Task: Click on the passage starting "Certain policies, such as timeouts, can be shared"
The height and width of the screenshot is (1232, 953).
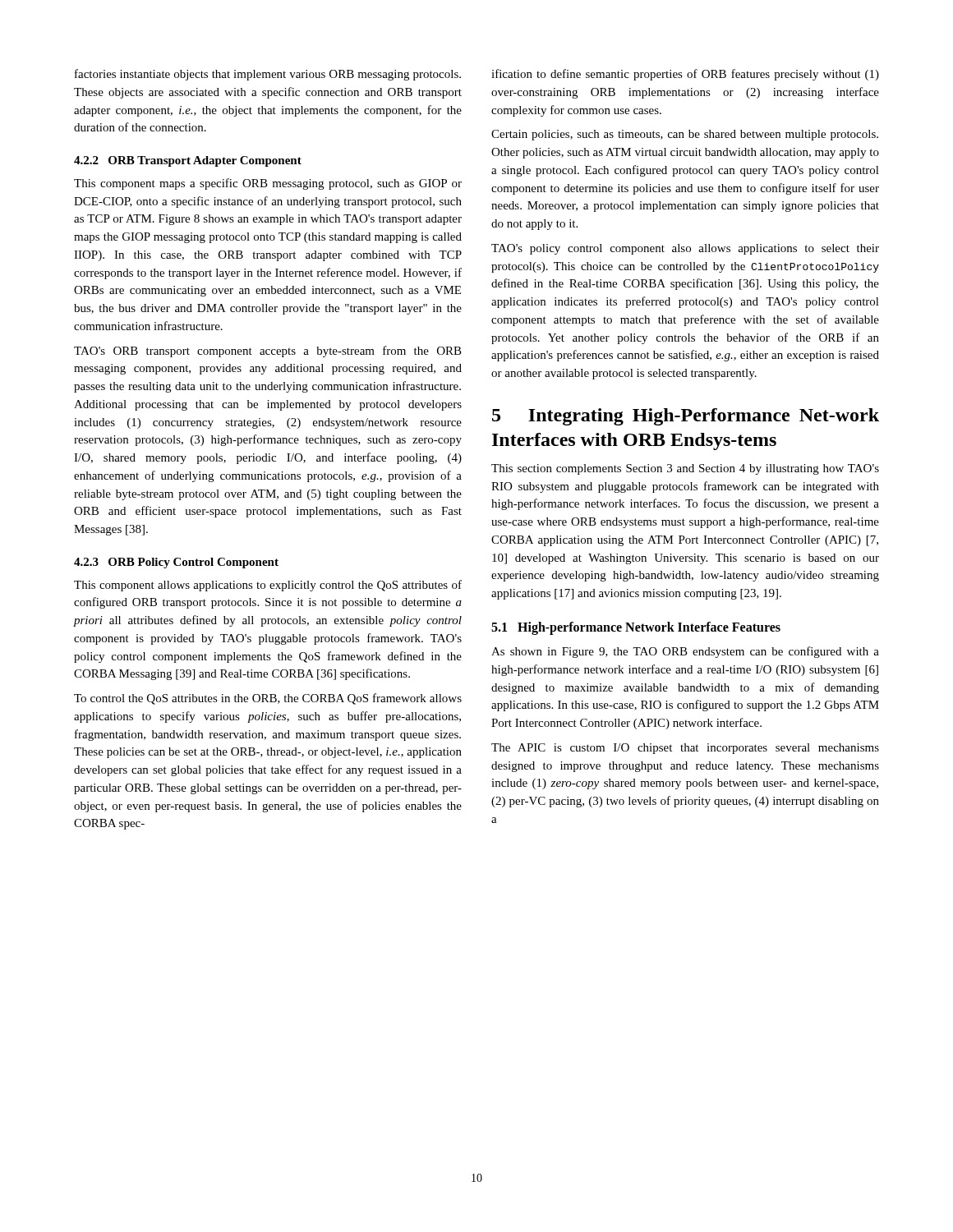Action: point(685,180)
